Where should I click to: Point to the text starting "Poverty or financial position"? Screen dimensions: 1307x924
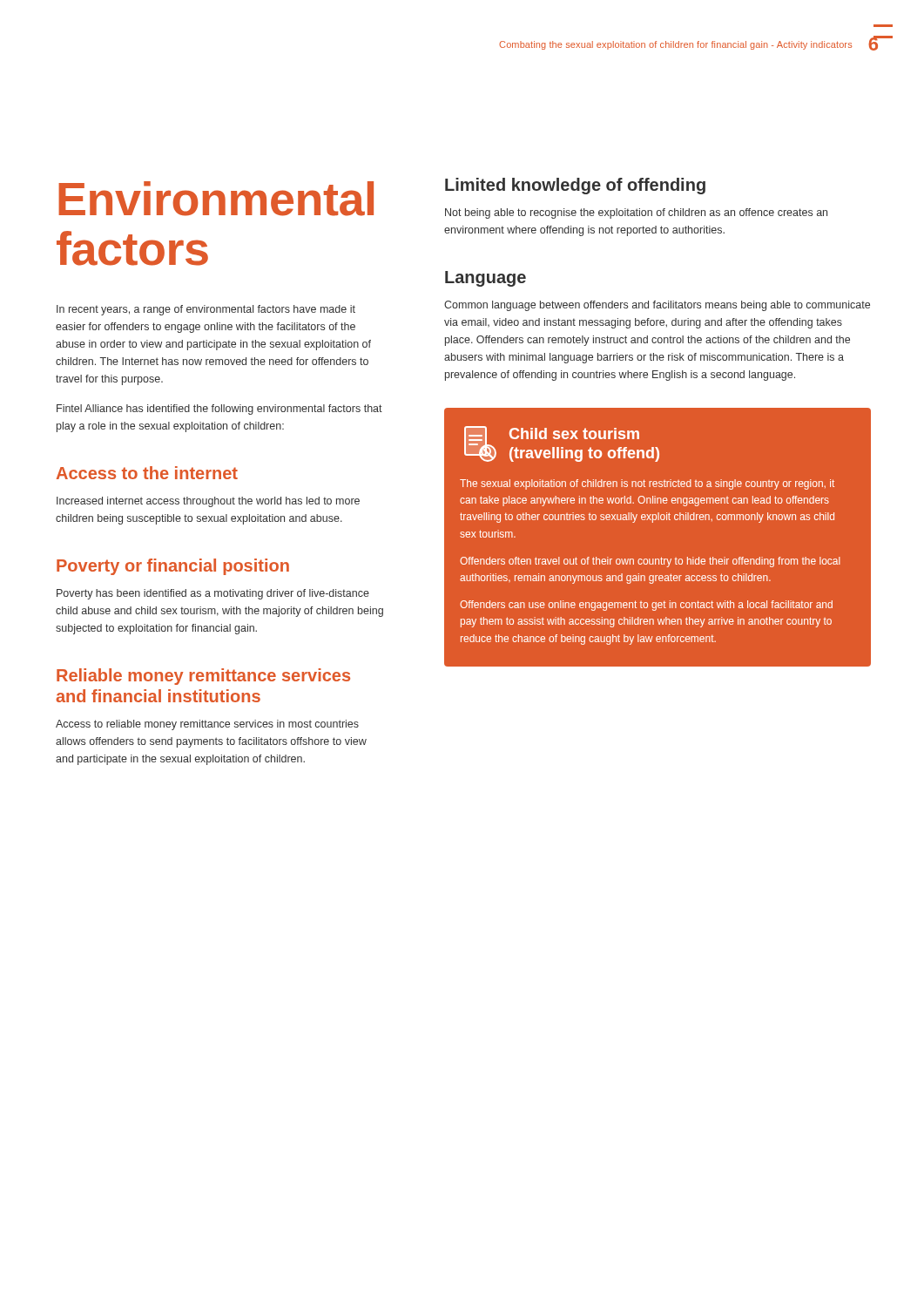click(x=173, y=566)
